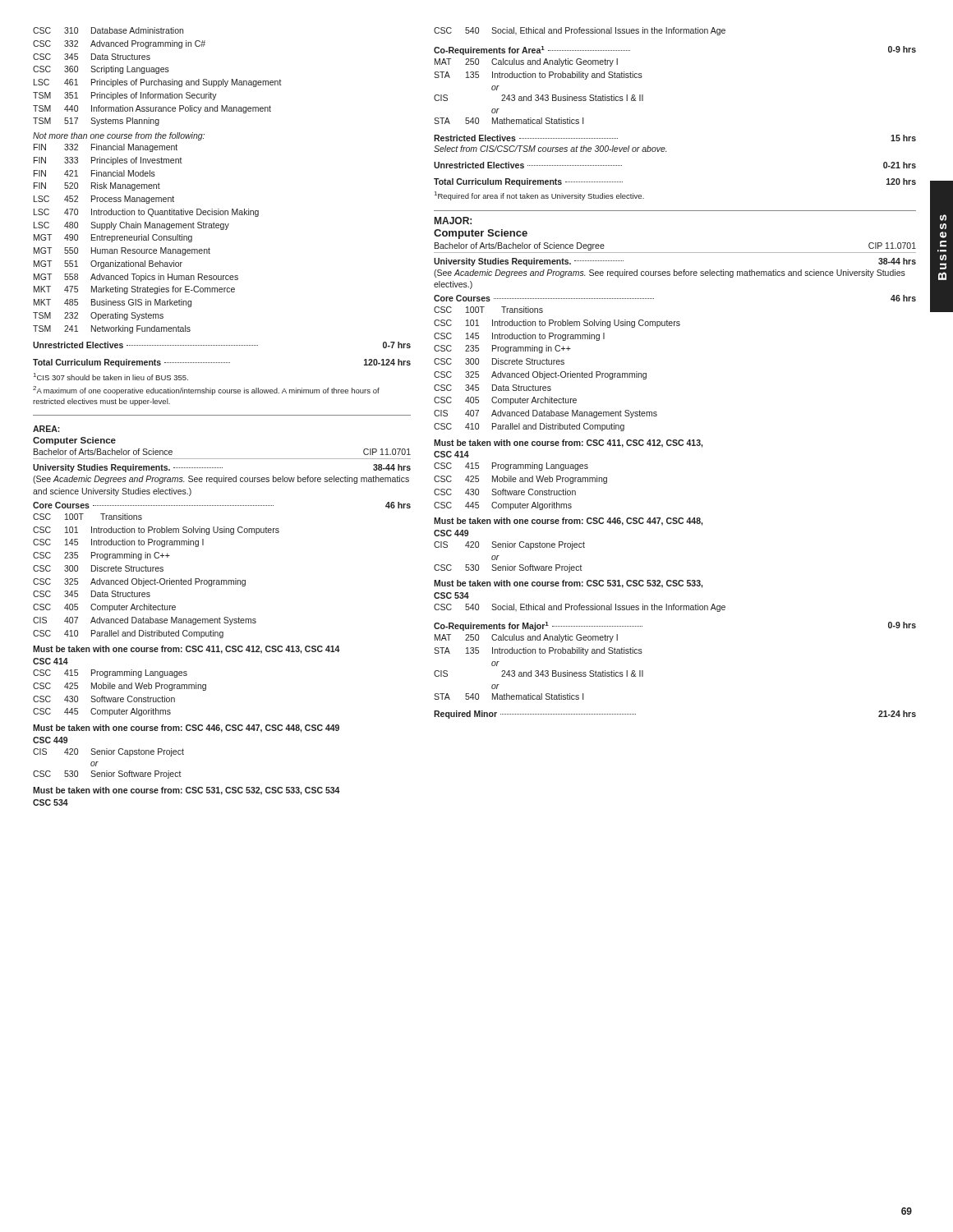Locate the list item containing "FIN332Financial Management"
The height and width of the screenshot is (1232, 953).
pyautogui.click(x=106, y=148)
